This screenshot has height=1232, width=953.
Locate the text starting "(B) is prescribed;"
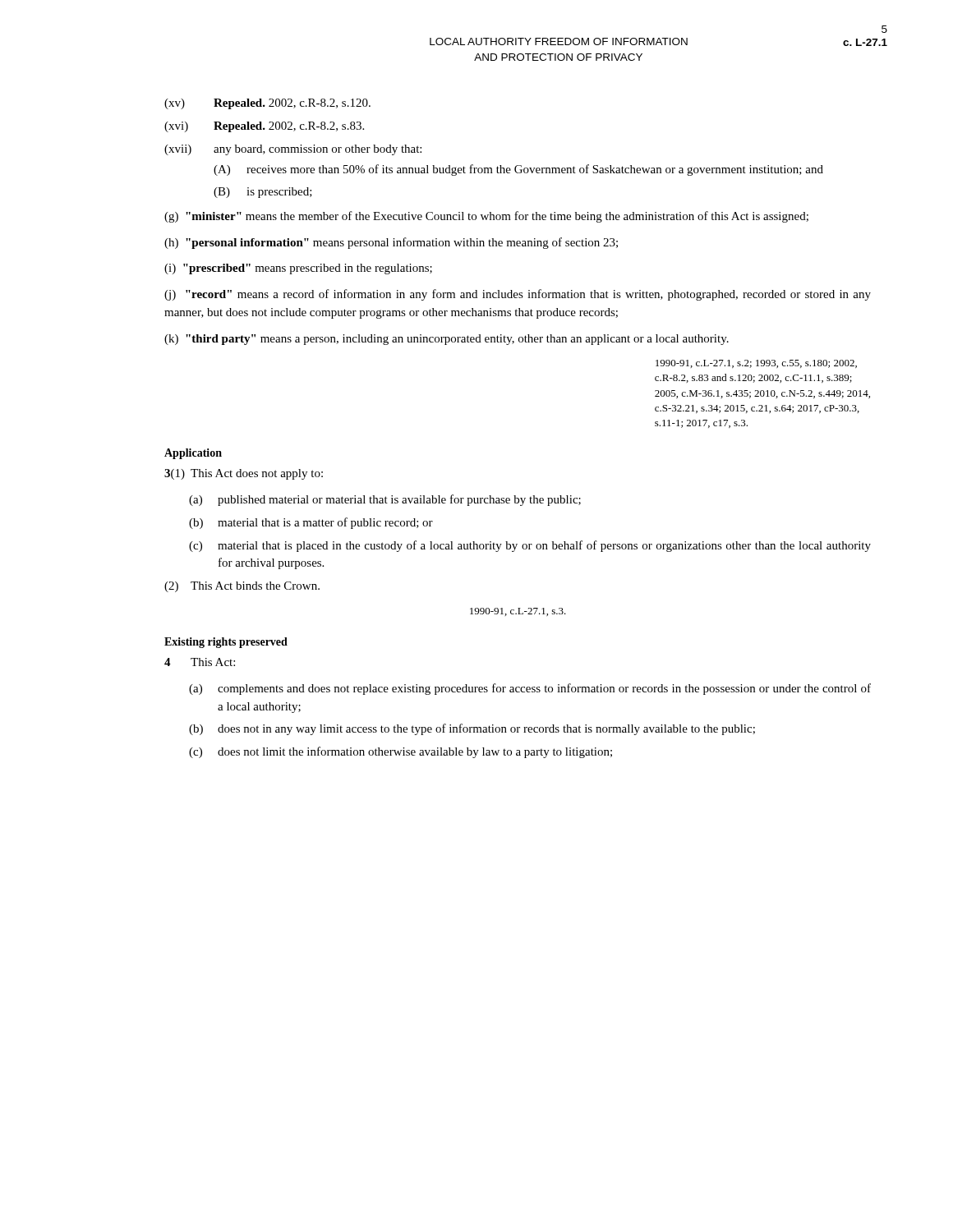(263, 193)
